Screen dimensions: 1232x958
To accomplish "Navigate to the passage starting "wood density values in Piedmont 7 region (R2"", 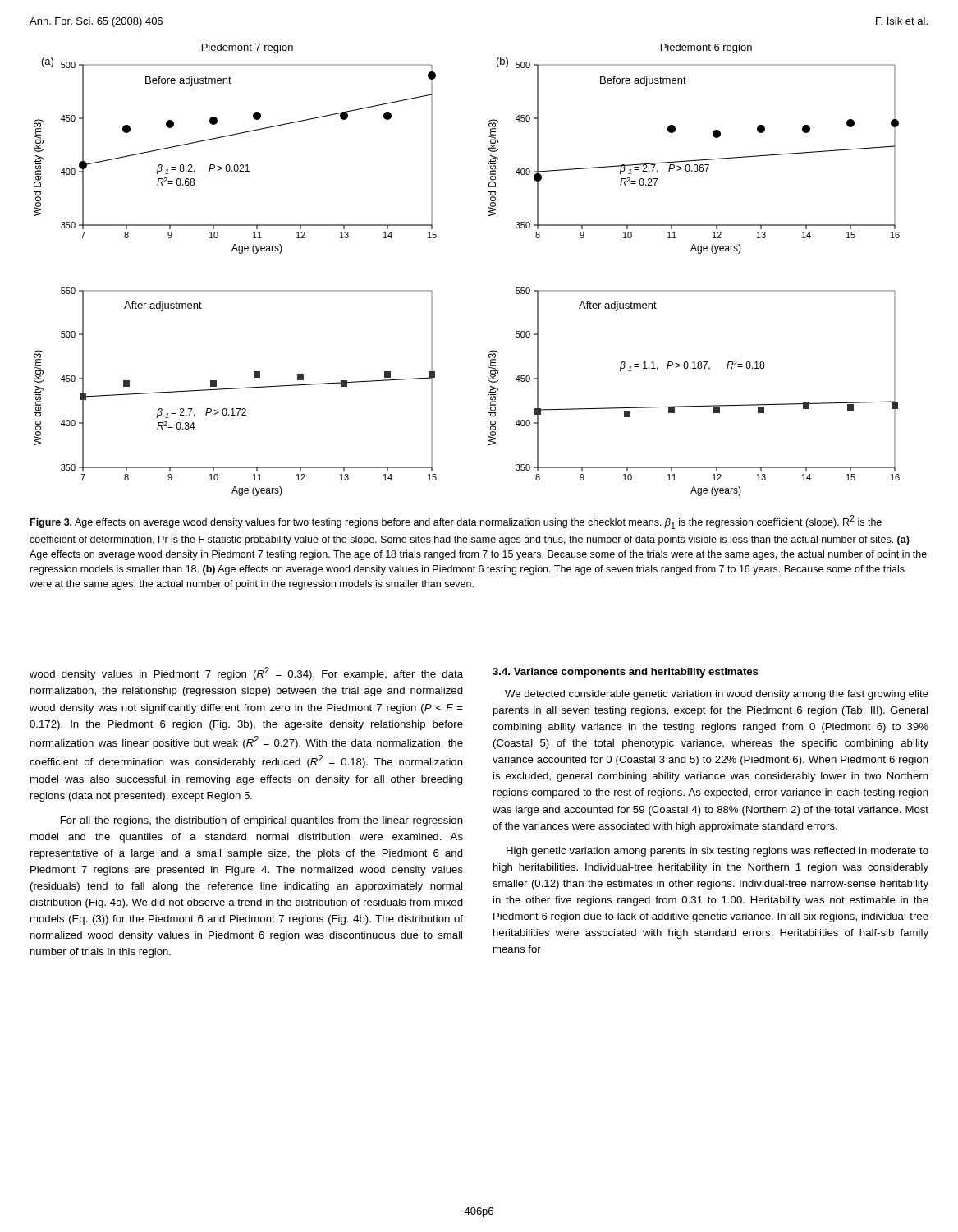I will click(x=246, y=812).
